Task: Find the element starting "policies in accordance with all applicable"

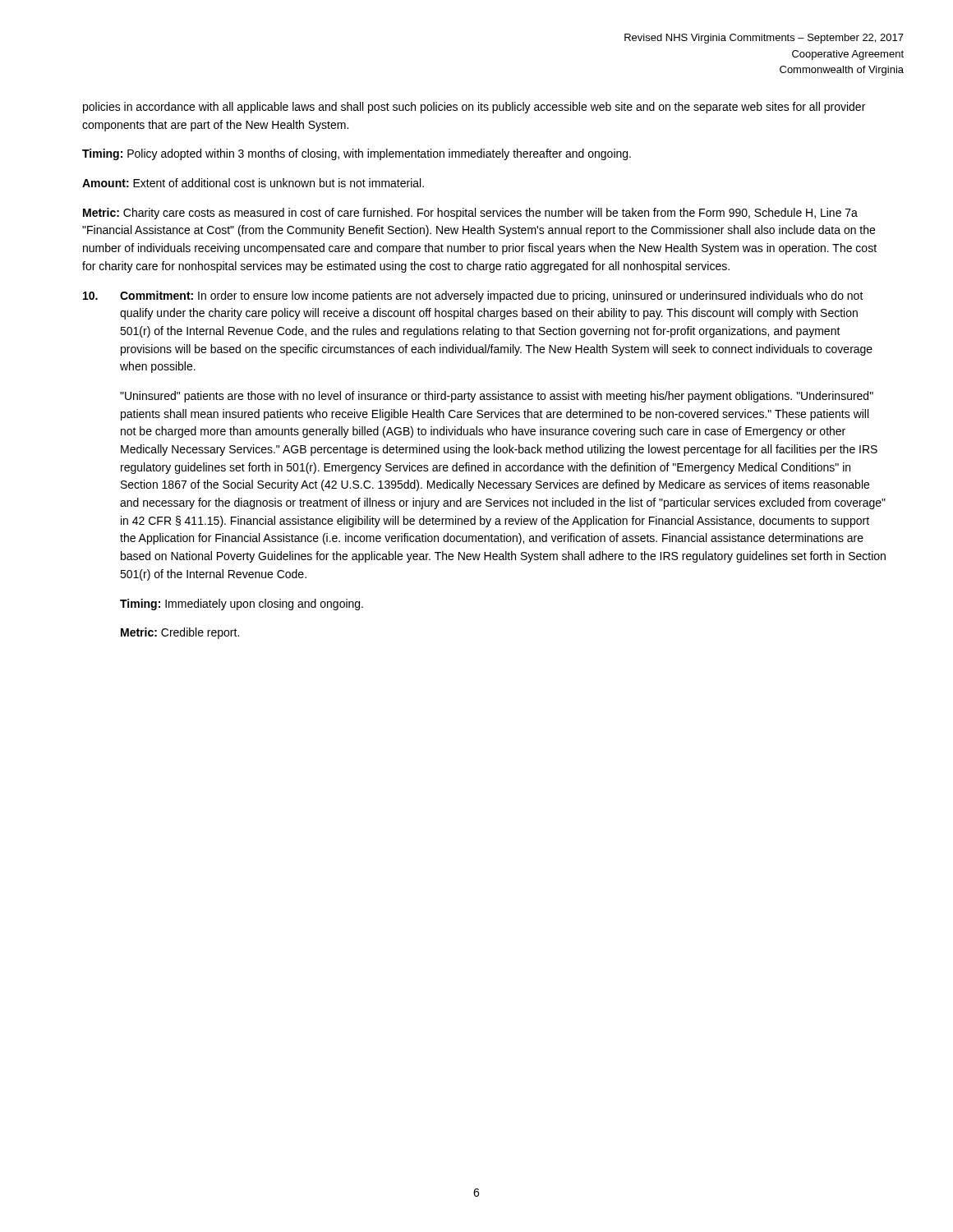Action: pos(474,116)
